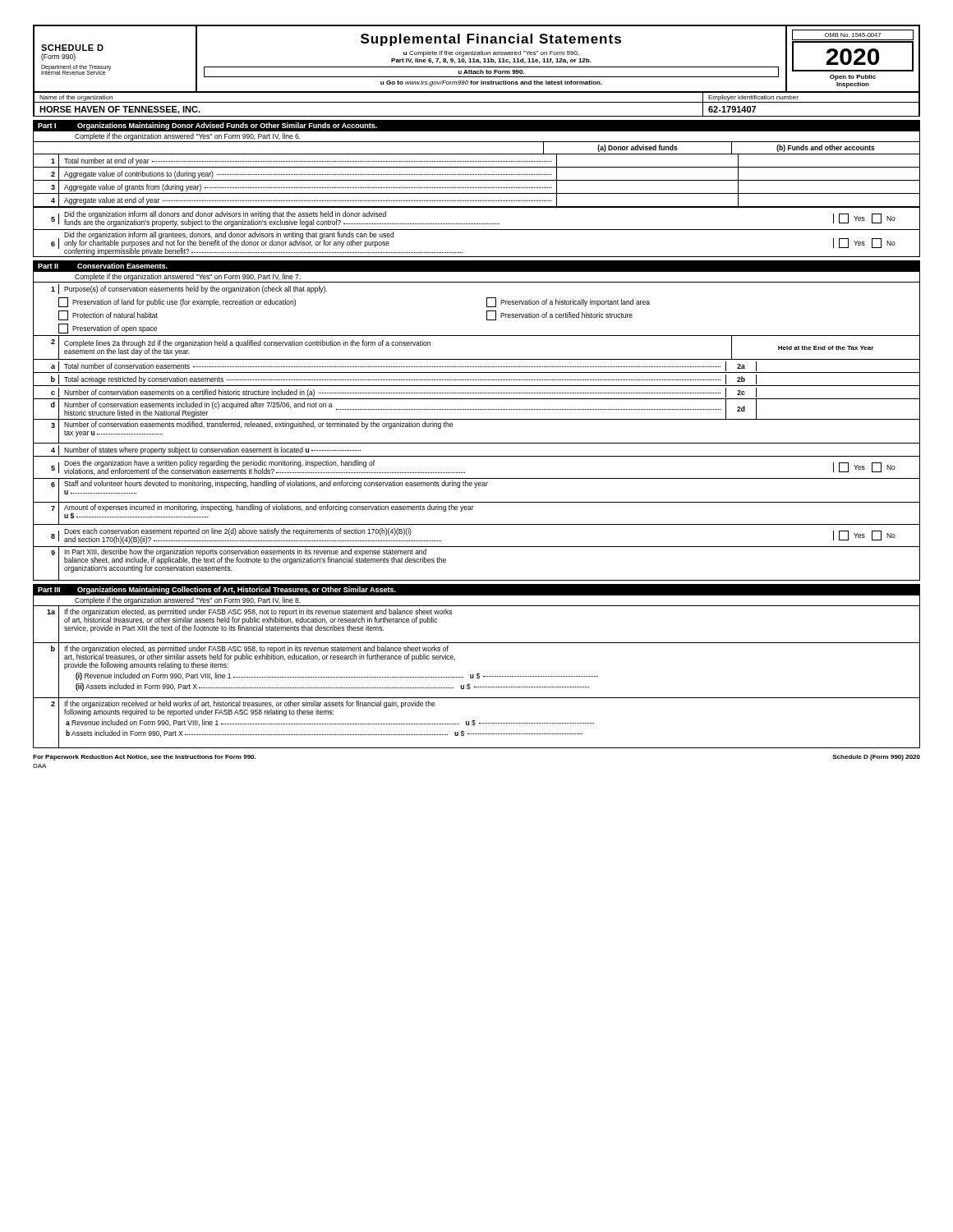Navigate to the text starting "b Total acreage restricted by conservation easements"
The image size is (953, 1232).
pyautogui.click(x=395, y=379)
